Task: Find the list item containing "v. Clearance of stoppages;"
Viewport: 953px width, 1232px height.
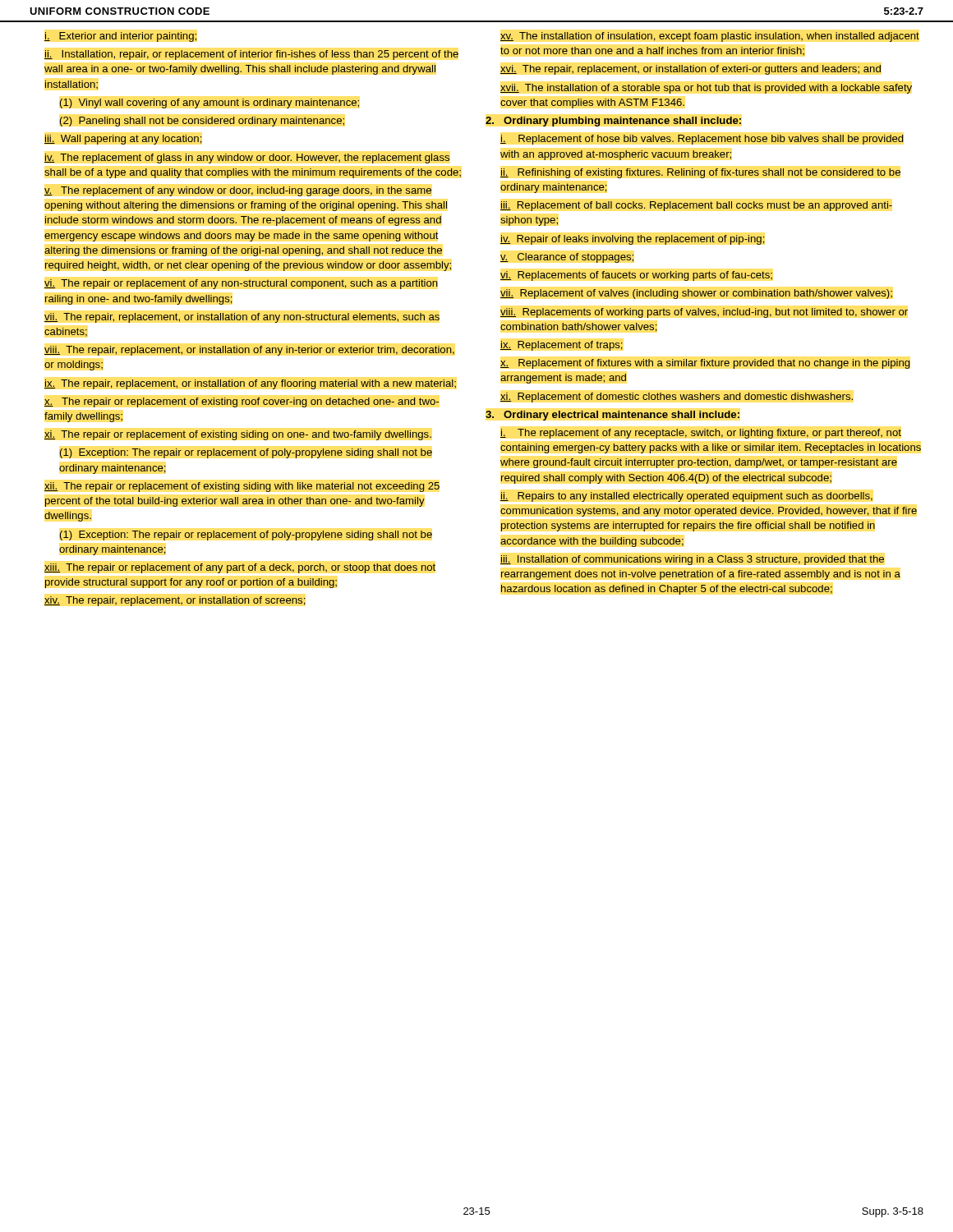Action: tap(567, 257)
